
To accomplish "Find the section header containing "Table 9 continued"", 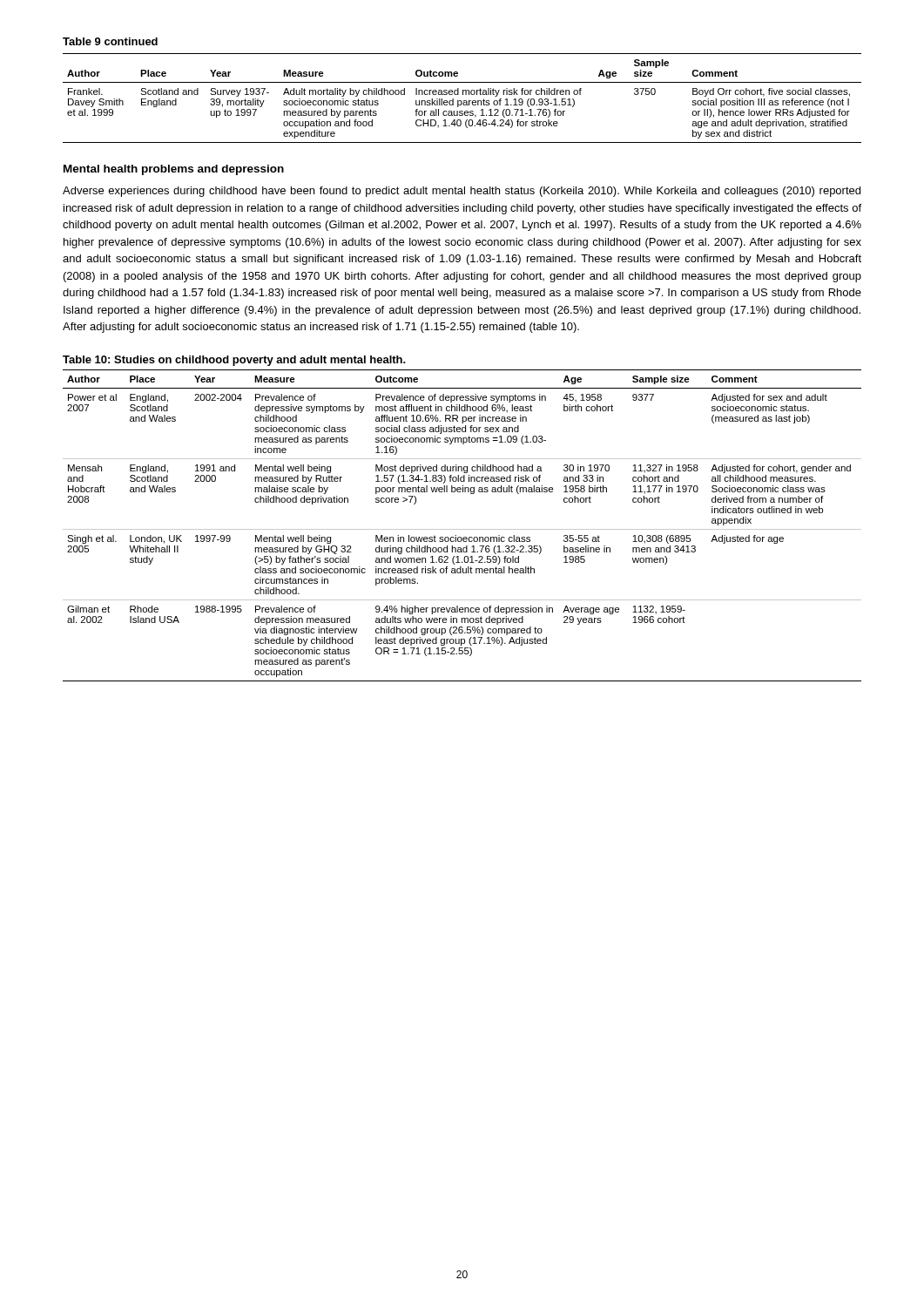I will pos(110,41).
